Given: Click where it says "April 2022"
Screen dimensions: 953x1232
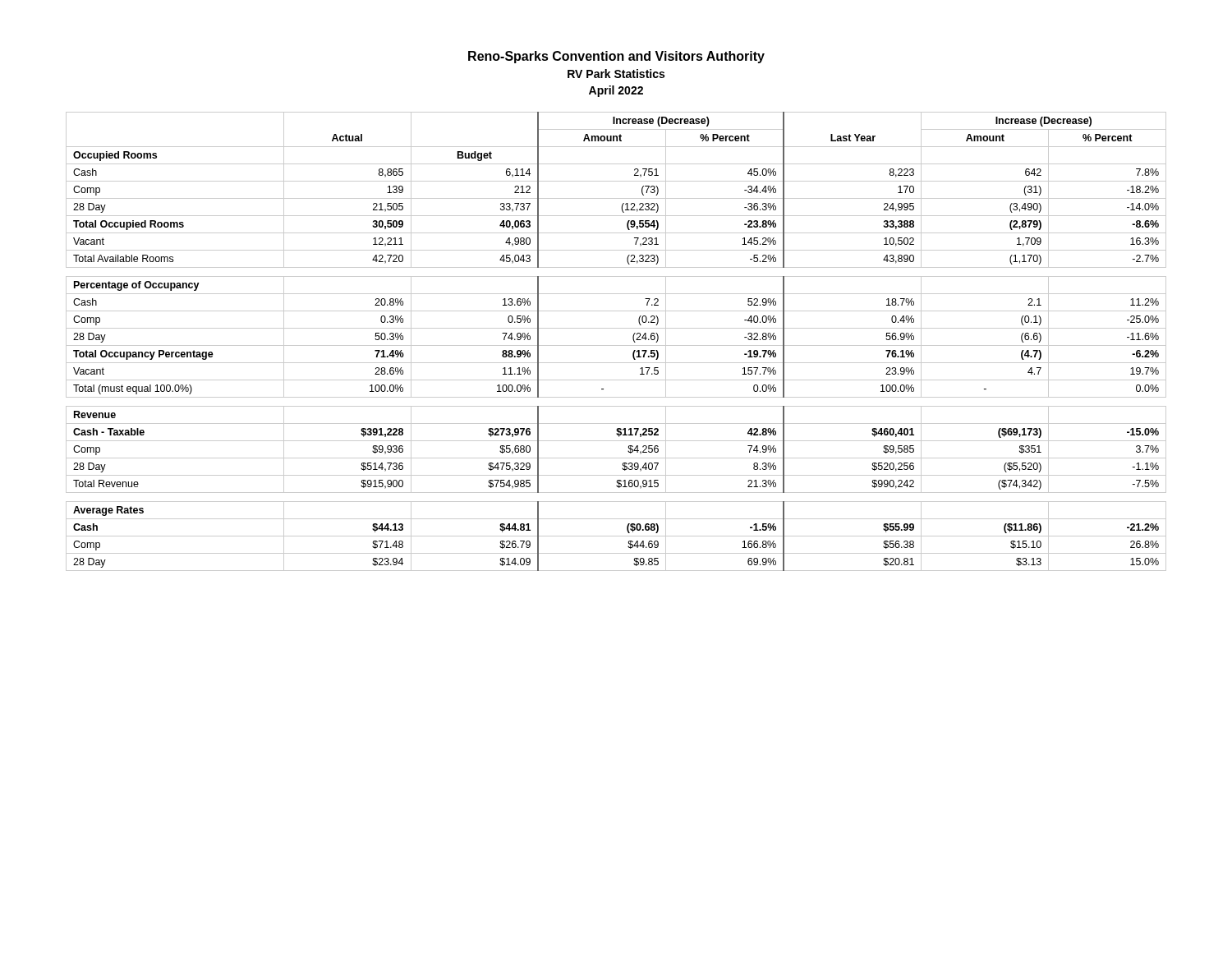Looking at the screenshot, I should (x=616, y=90).
